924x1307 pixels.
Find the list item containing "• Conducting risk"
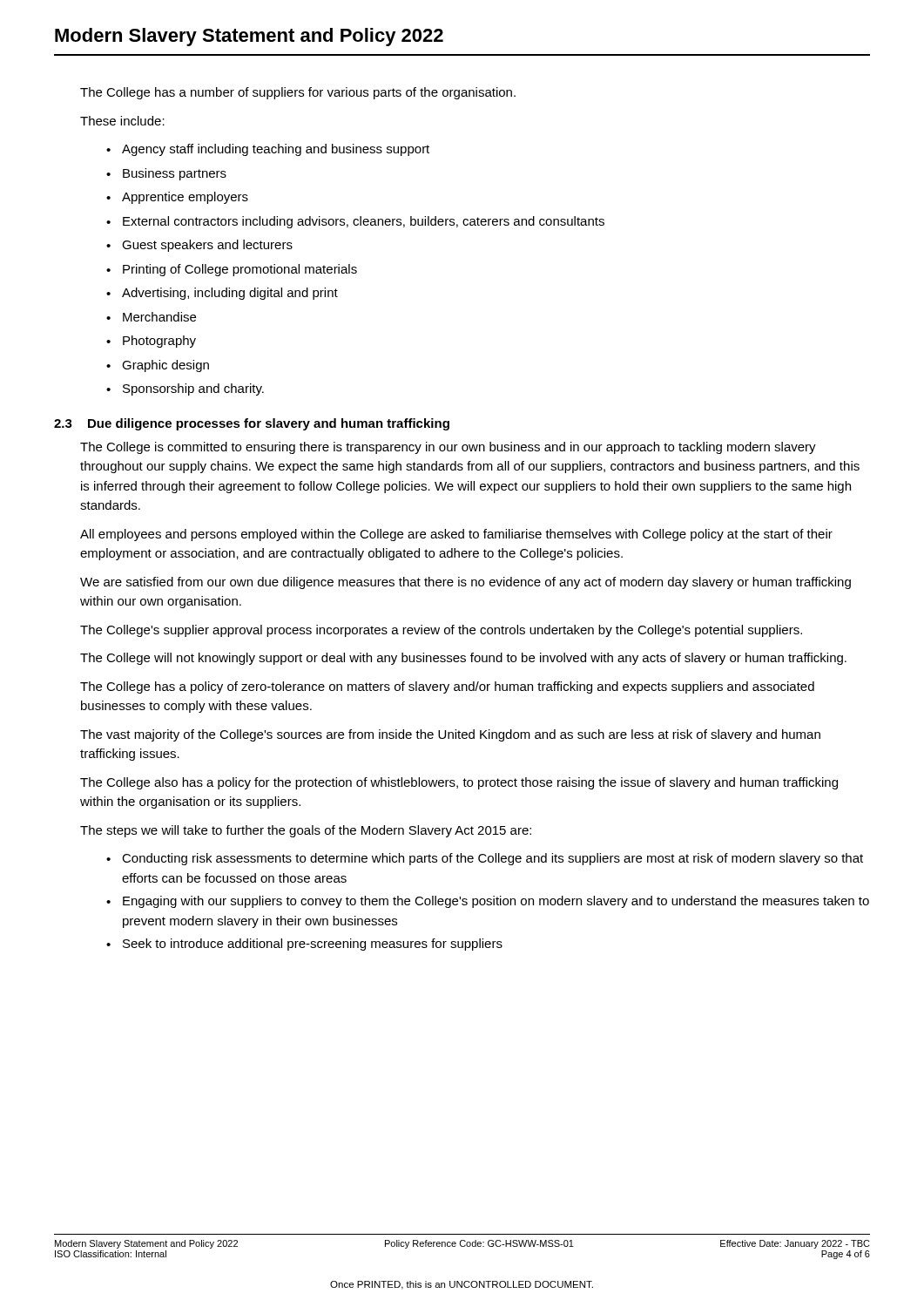(488, 868)
